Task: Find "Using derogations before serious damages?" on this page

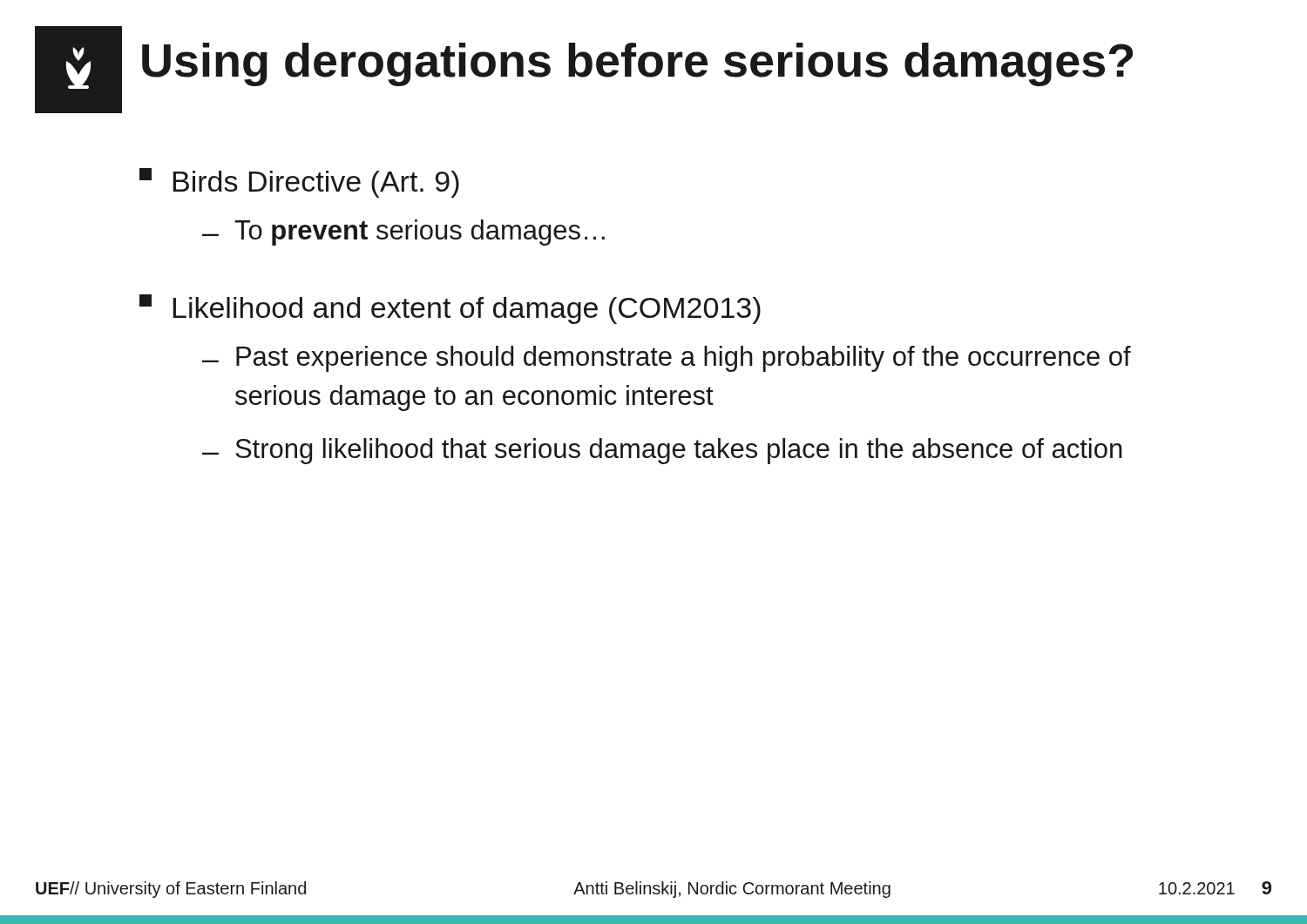Action: tap(637, 60)
